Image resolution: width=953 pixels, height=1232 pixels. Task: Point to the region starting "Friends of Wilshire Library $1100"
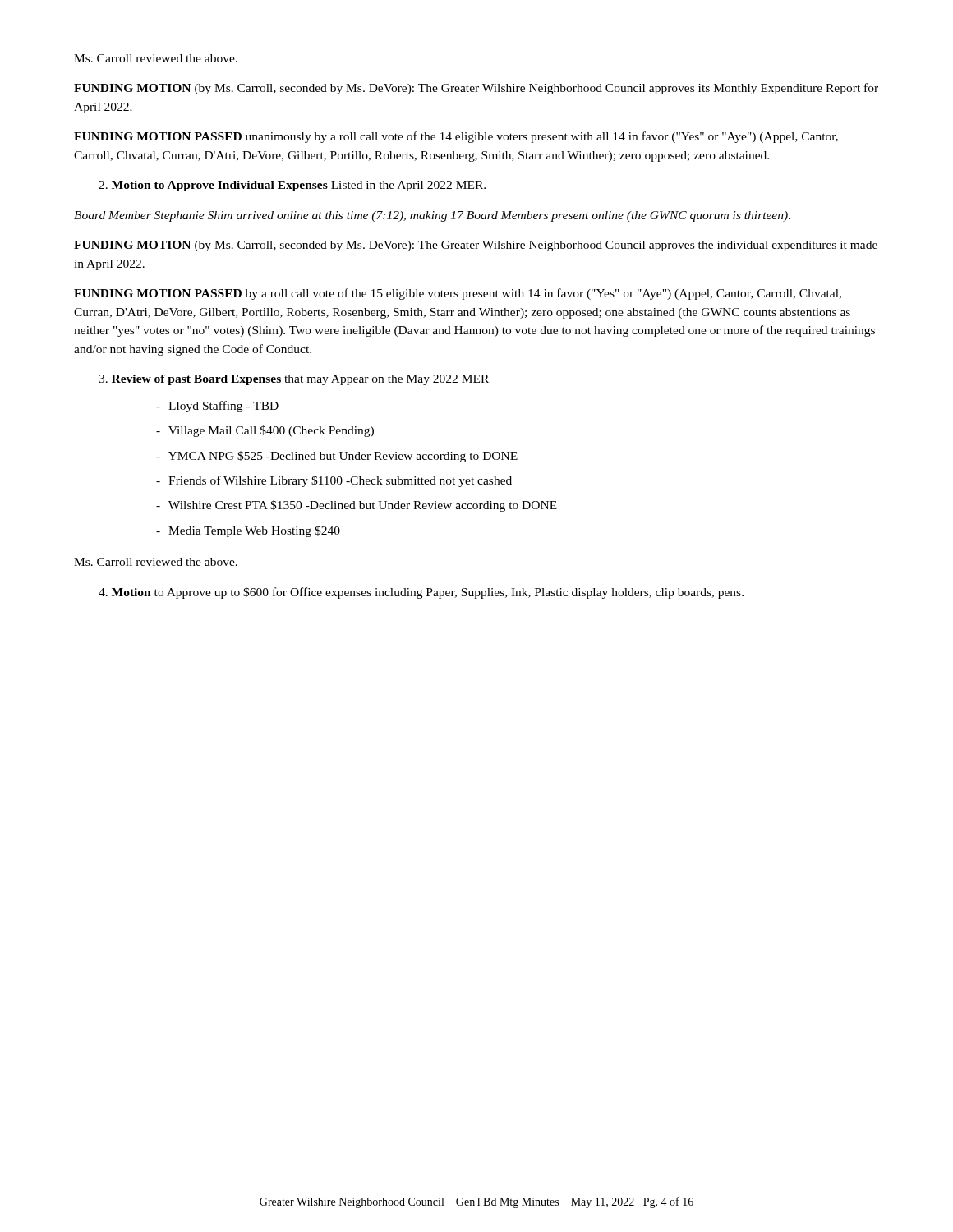coord(334,481)
